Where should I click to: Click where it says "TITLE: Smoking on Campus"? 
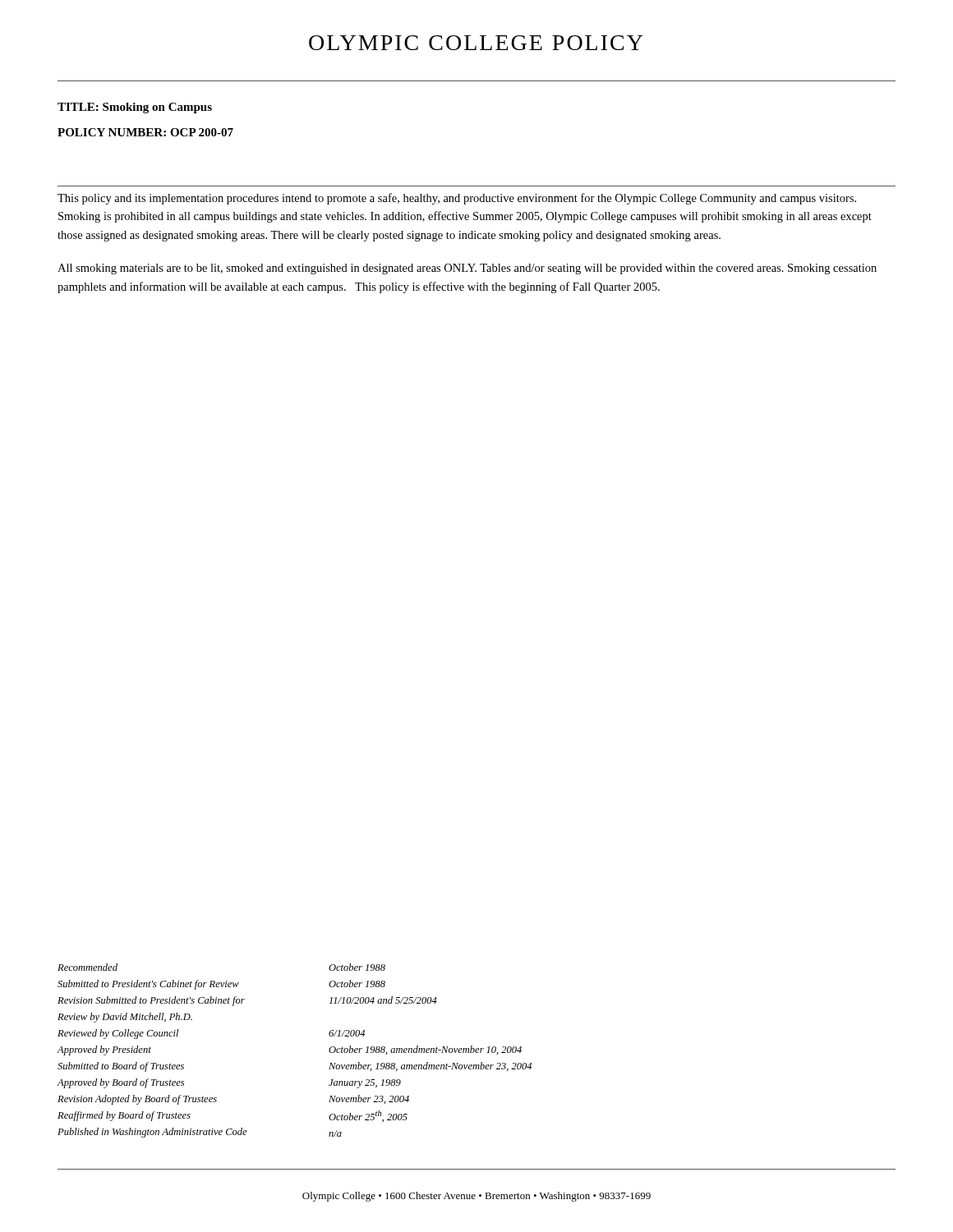coord(135,107)
